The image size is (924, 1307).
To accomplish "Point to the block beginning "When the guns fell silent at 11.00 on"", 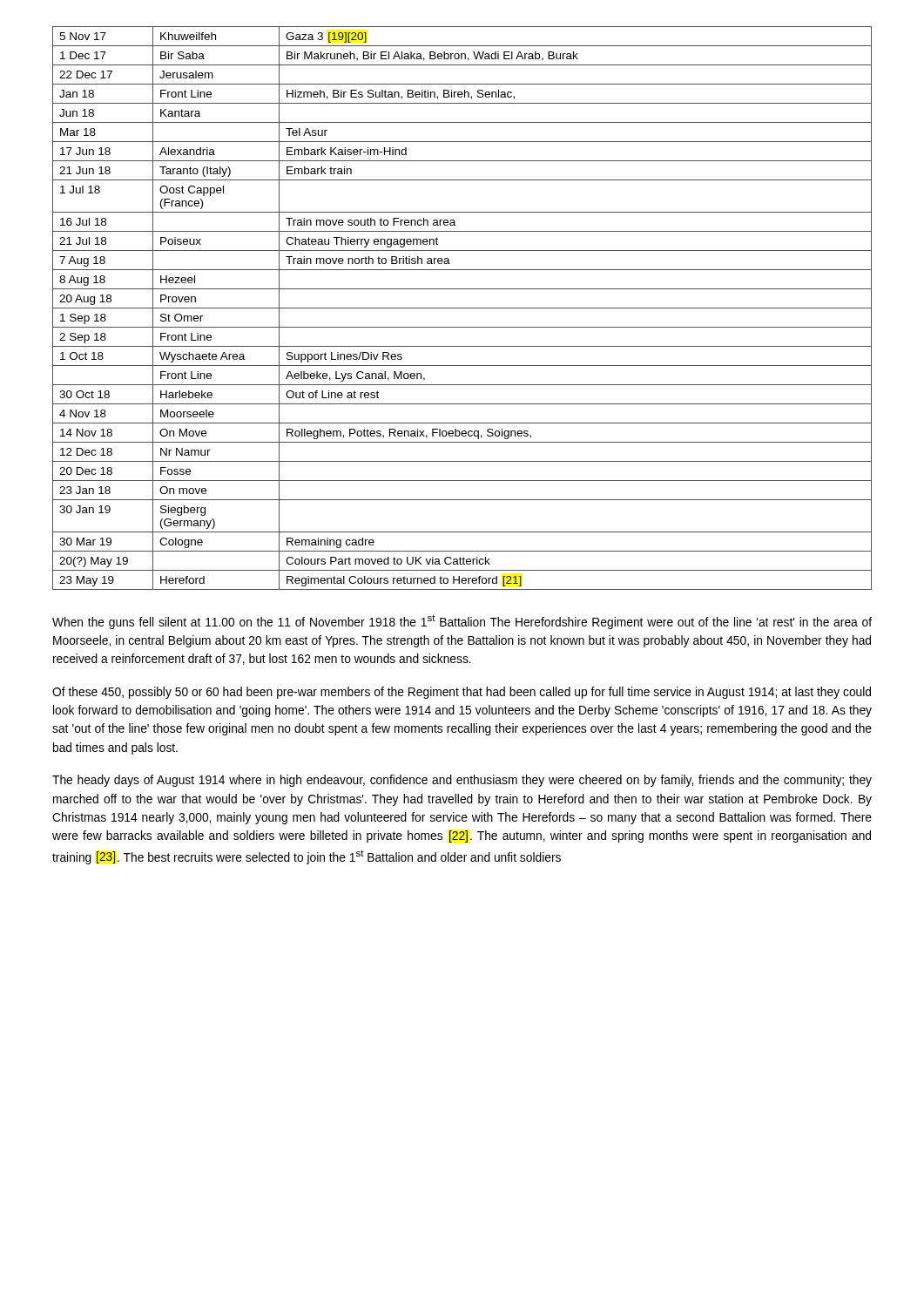I will click(462, 639).
